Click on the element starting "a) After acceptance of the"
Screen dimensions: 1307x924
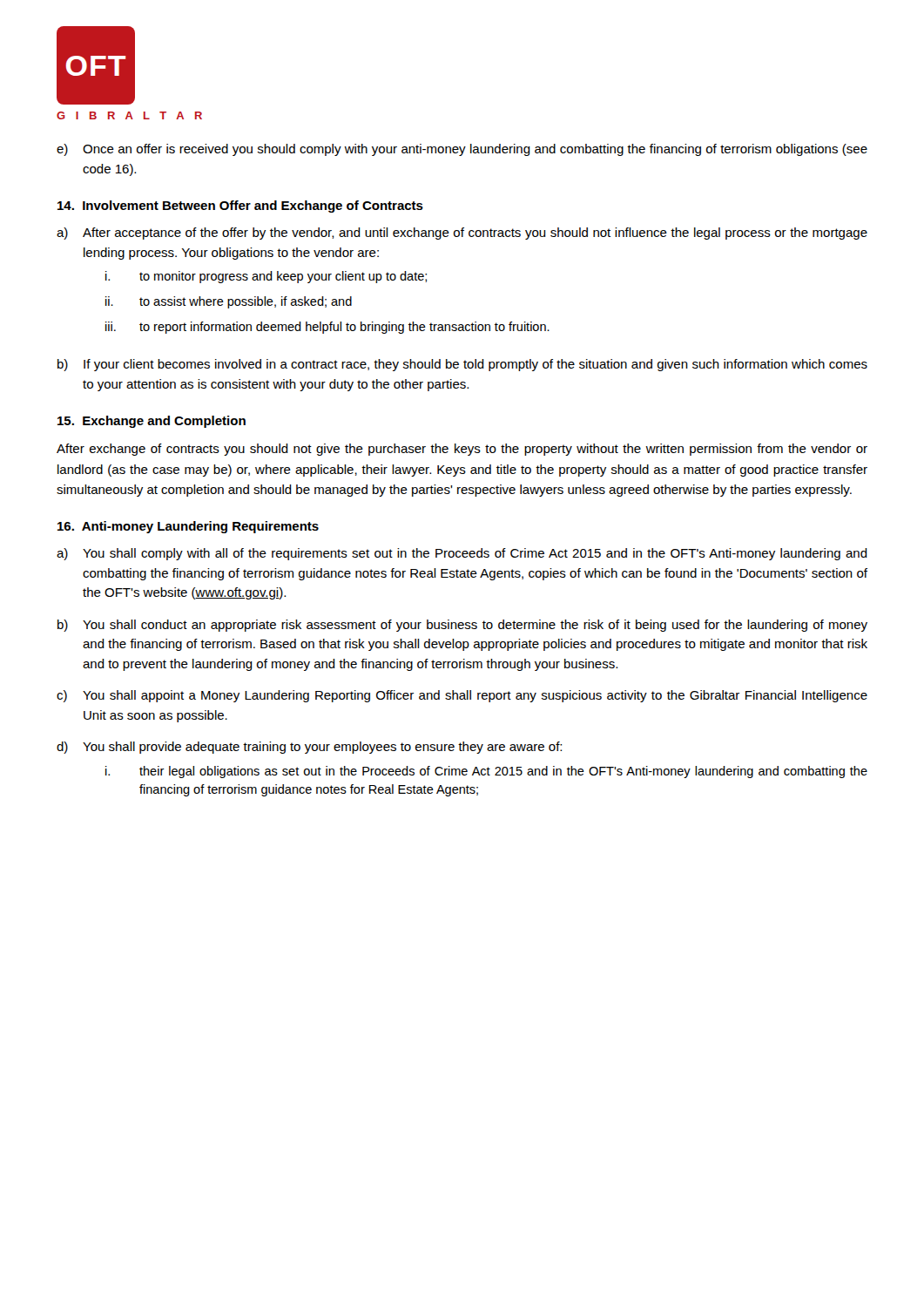point(462,234)
